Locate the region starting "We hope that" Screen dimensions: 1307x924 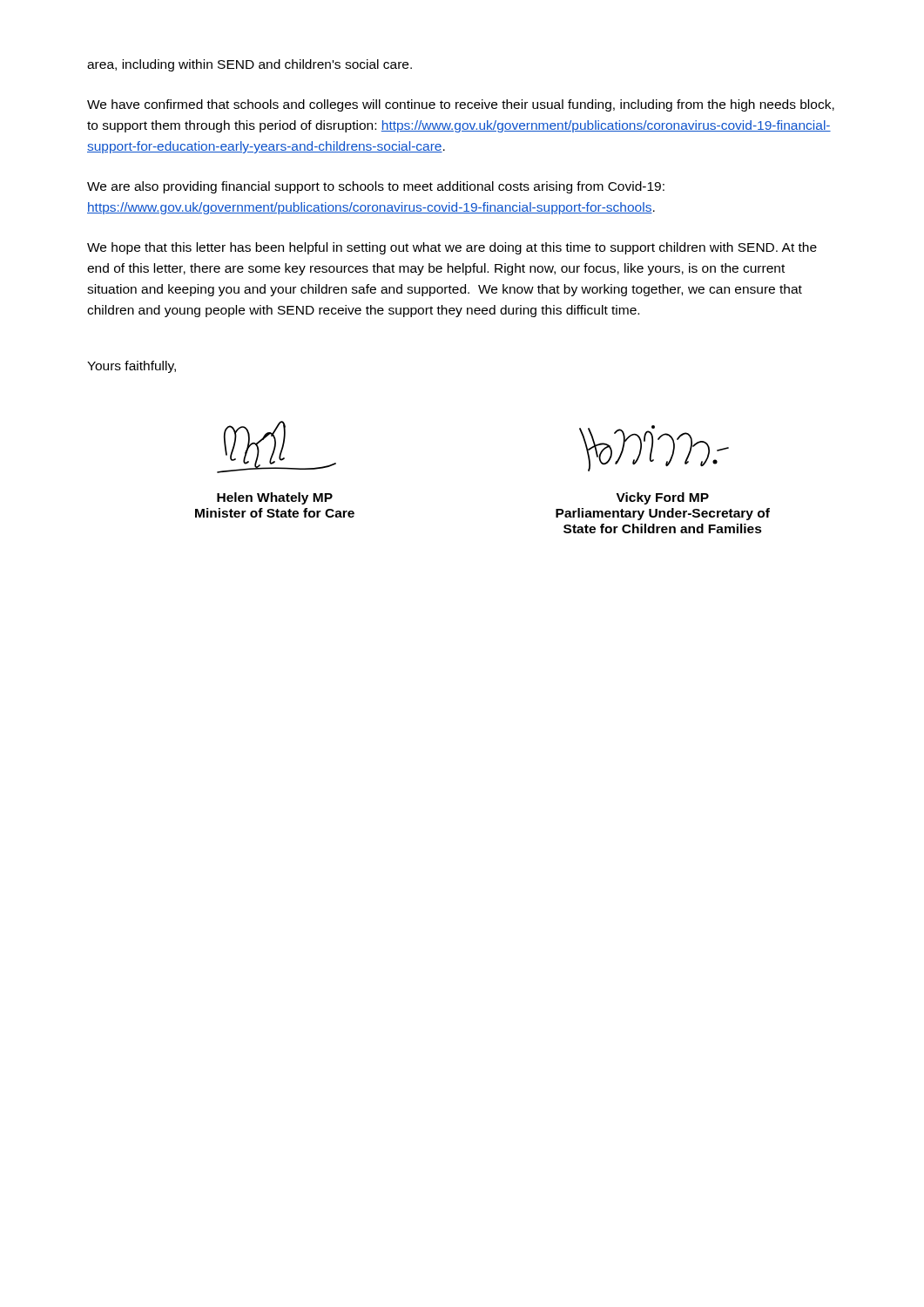(x=452, y=279)
